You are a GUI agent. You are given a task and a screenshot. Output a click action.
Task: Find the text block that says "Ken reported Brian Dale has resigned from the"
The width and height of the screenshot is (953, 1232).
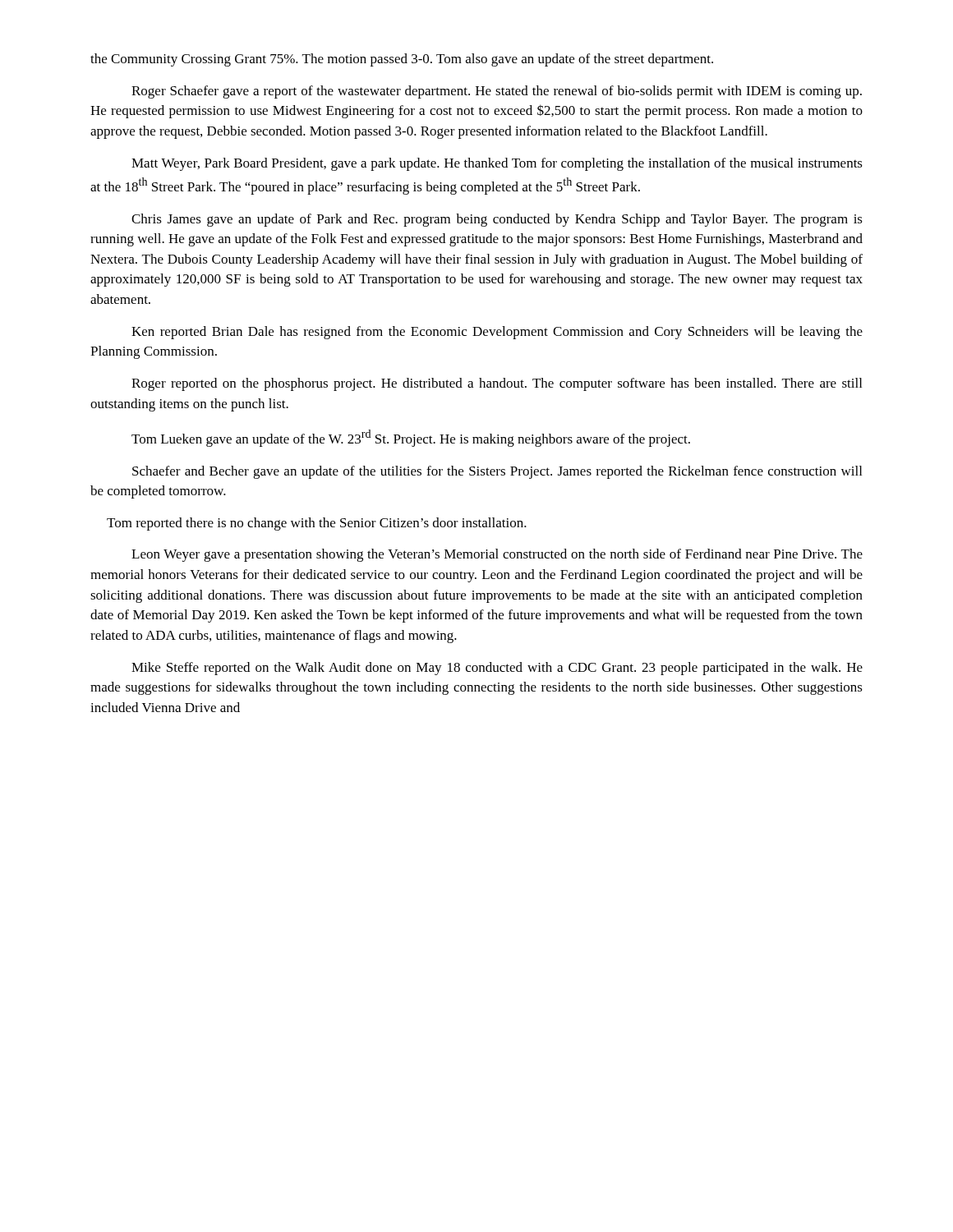476,341
